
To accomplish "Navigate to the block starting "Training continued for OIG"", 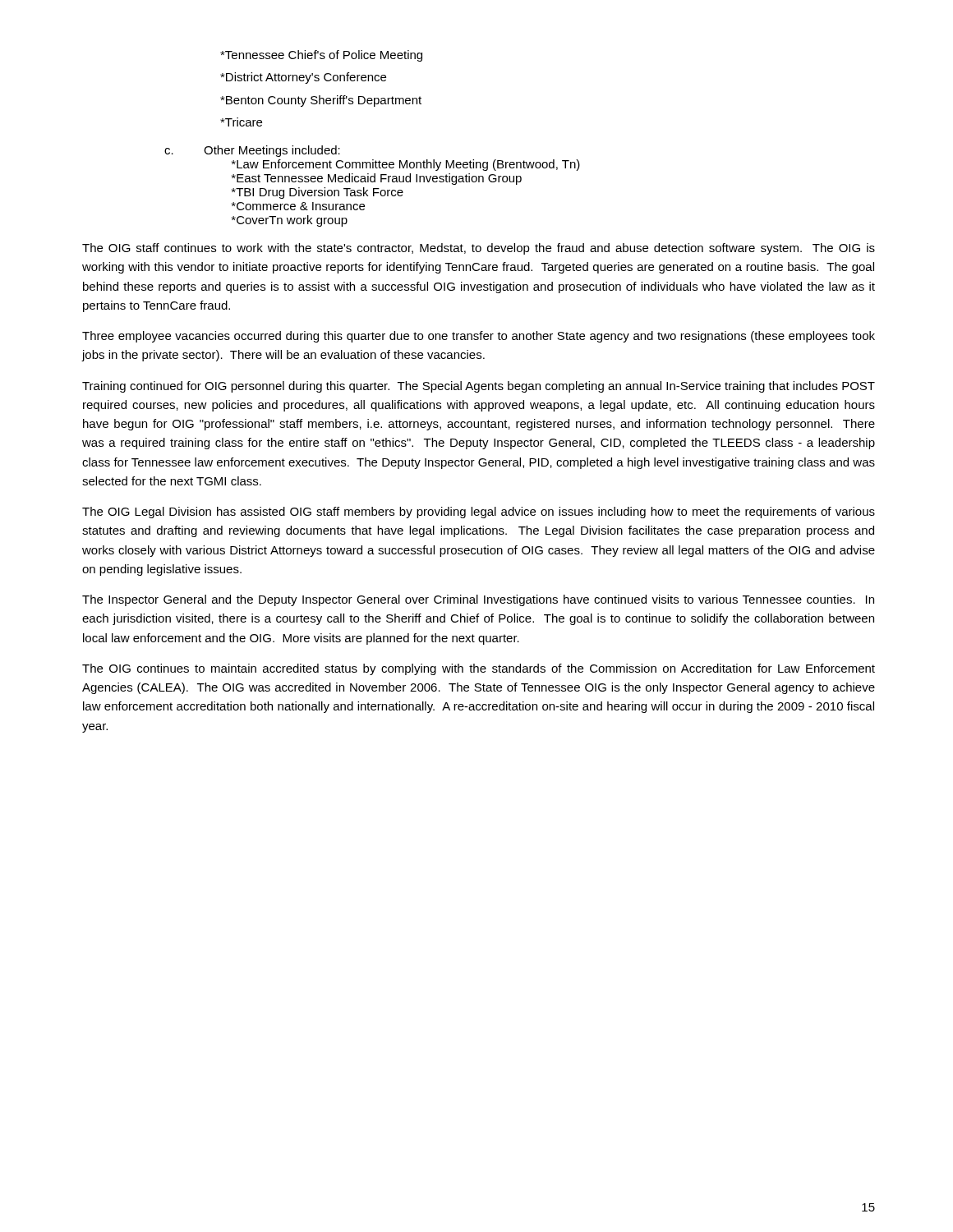I will [x=479, y=433].
